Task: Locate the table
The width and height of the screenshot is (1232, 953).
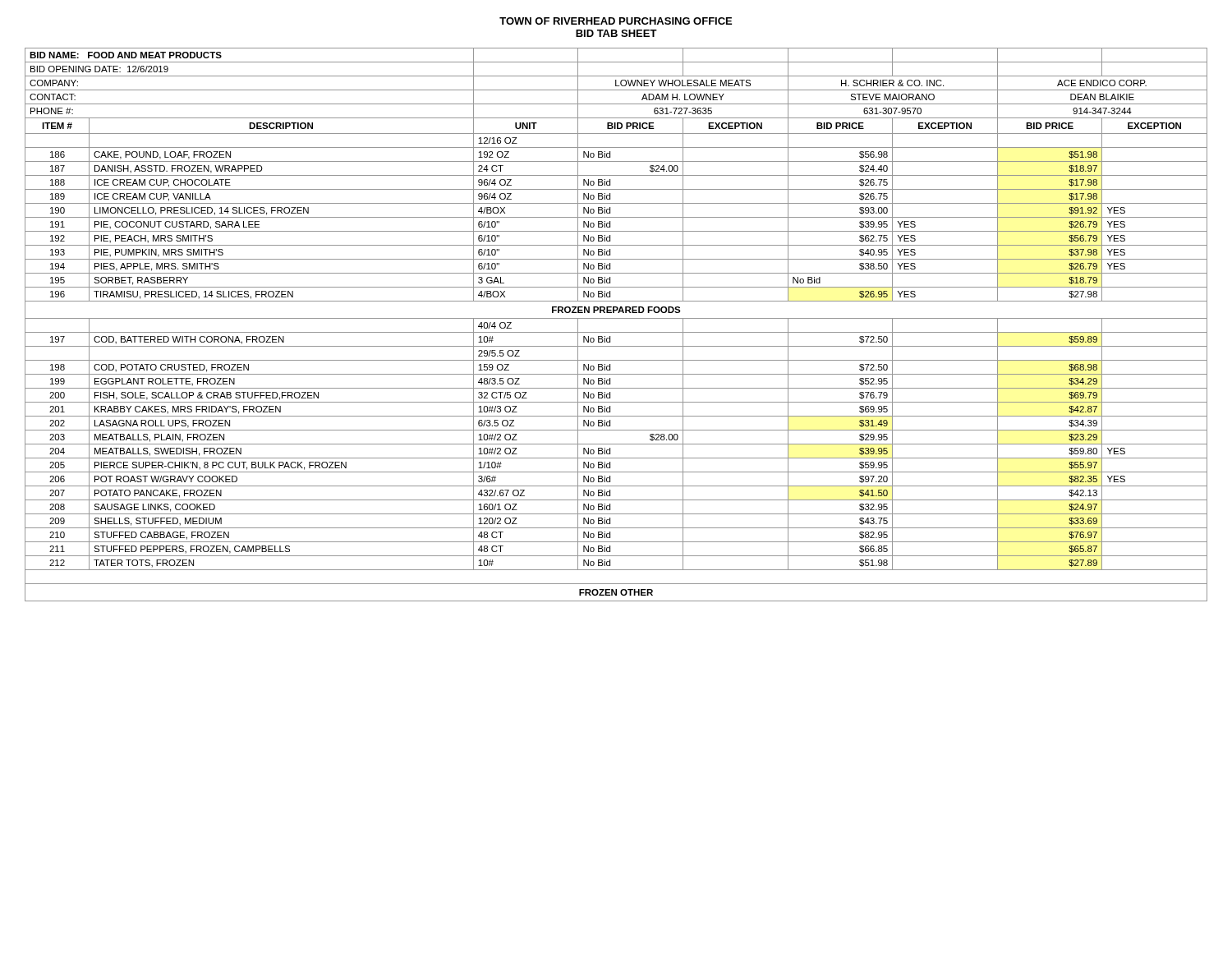Action: click(616, 324)
